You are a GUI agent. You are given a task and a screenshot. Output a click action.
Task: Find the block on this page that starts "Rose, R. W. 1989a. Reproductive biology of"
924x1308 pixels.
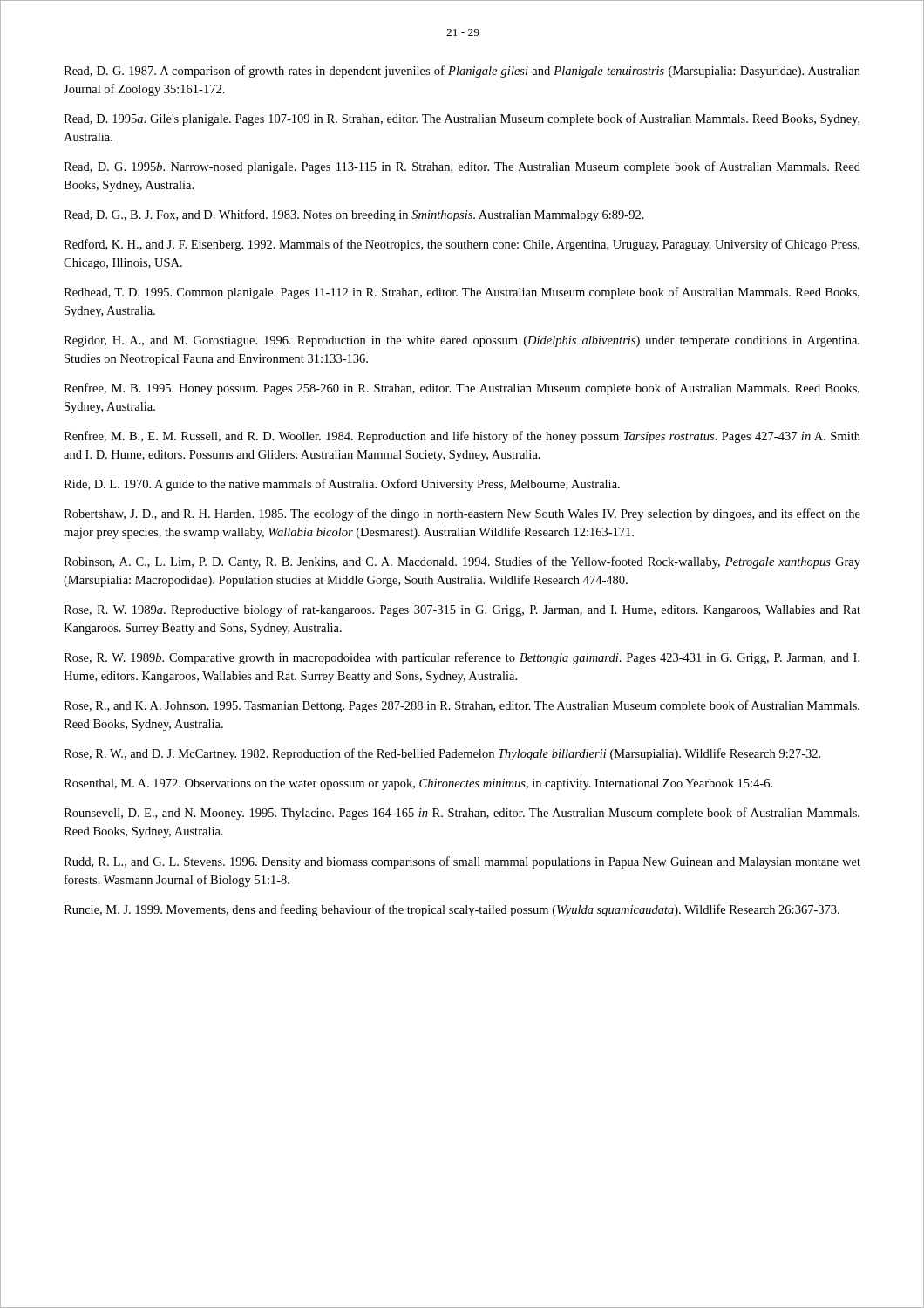click(x=462, y=619)
